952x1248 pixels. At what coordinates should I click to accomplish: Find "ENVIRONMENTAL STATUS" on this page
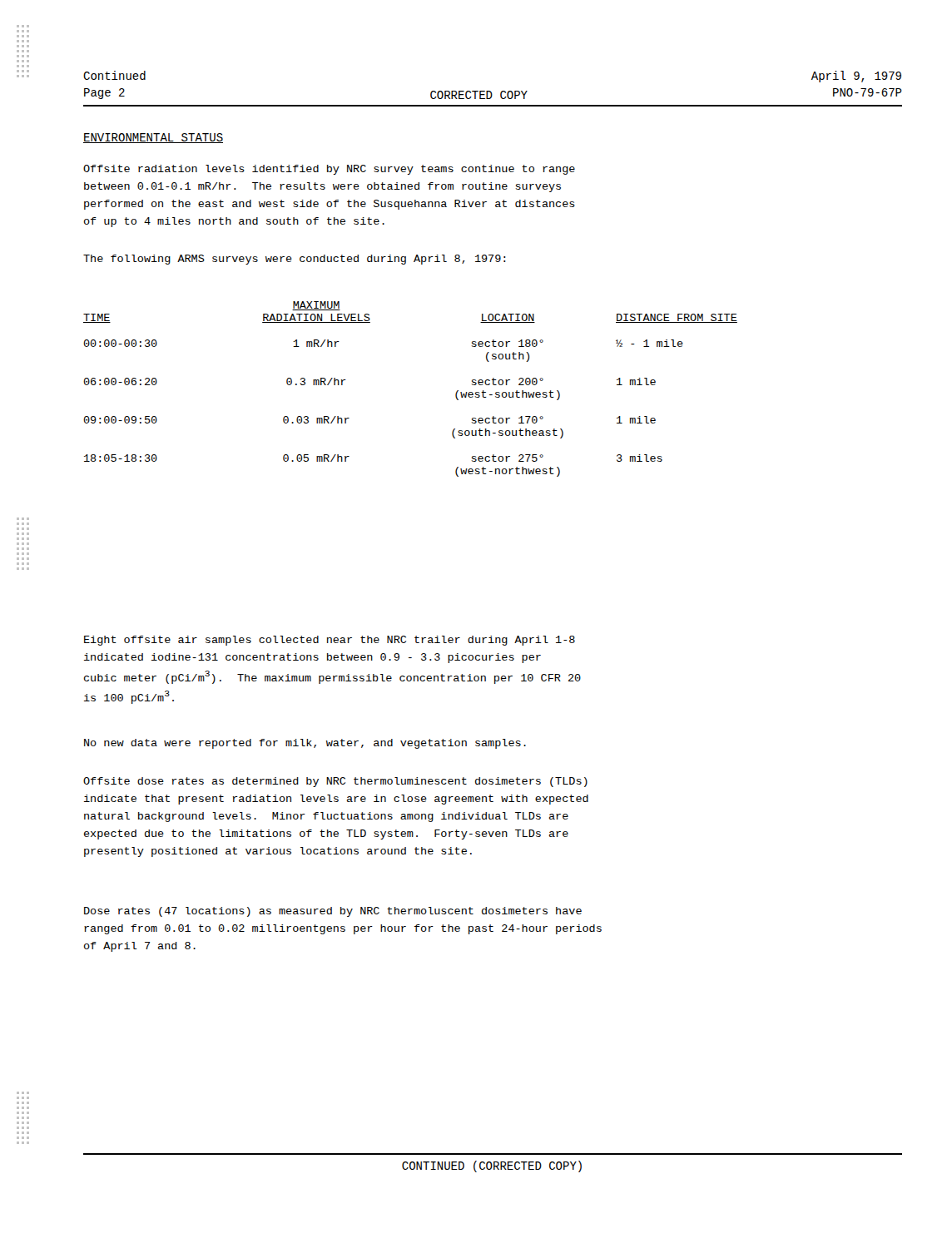(153, 138)
